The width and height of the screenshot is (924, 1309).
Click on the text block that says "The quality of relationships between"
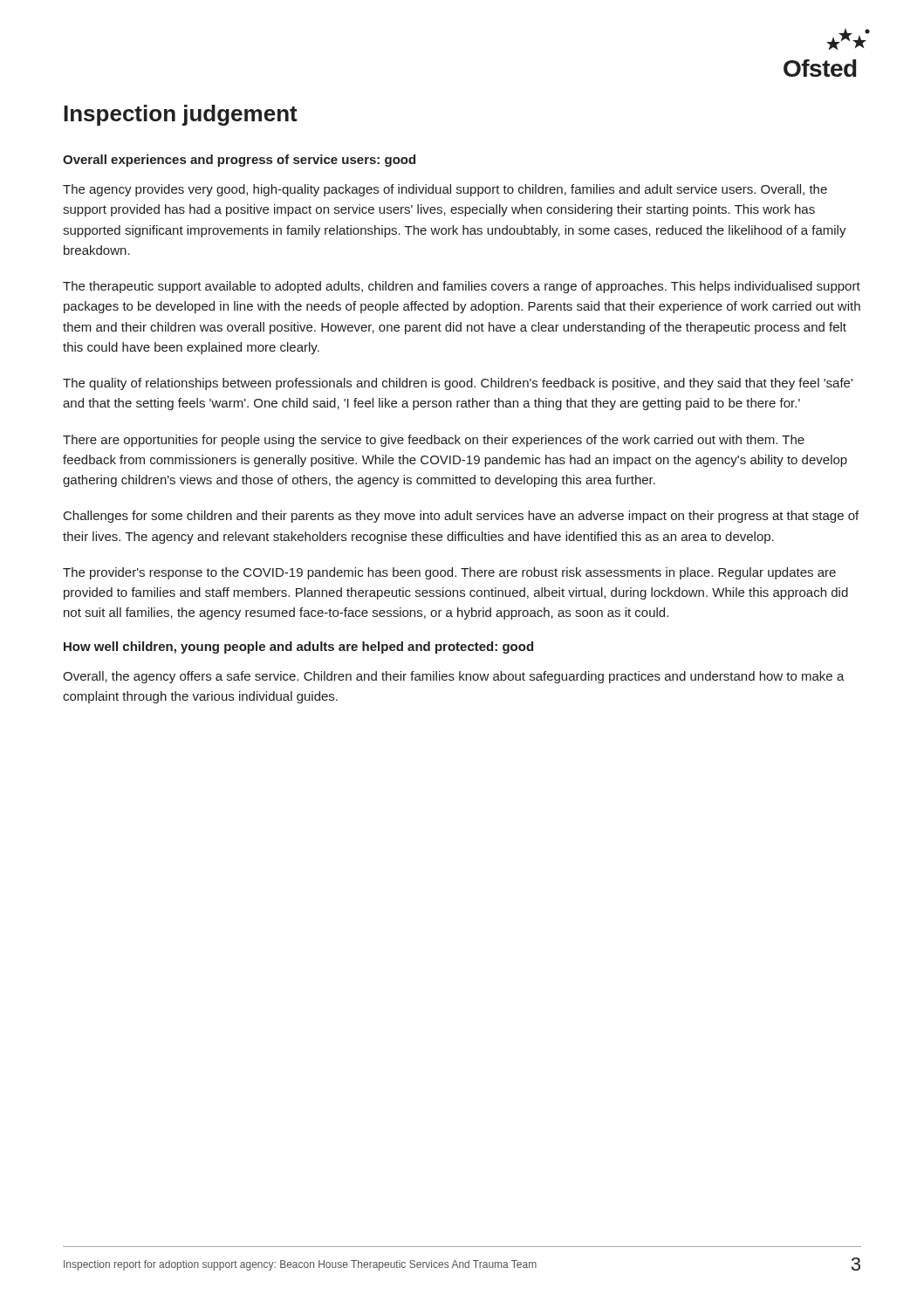coord(462,393)
